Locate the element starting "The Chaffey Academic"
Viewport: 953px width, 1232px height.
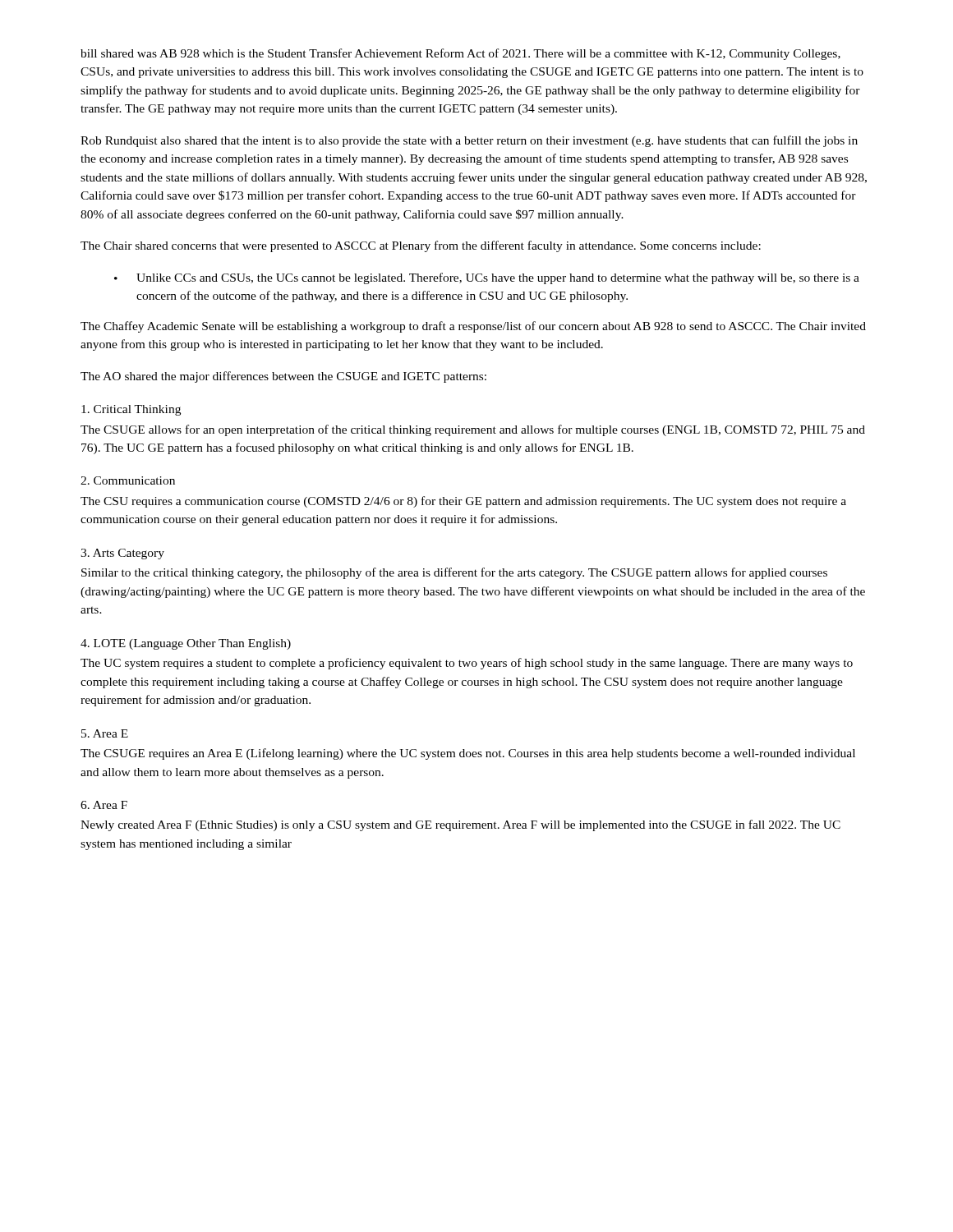pos(473,335)
